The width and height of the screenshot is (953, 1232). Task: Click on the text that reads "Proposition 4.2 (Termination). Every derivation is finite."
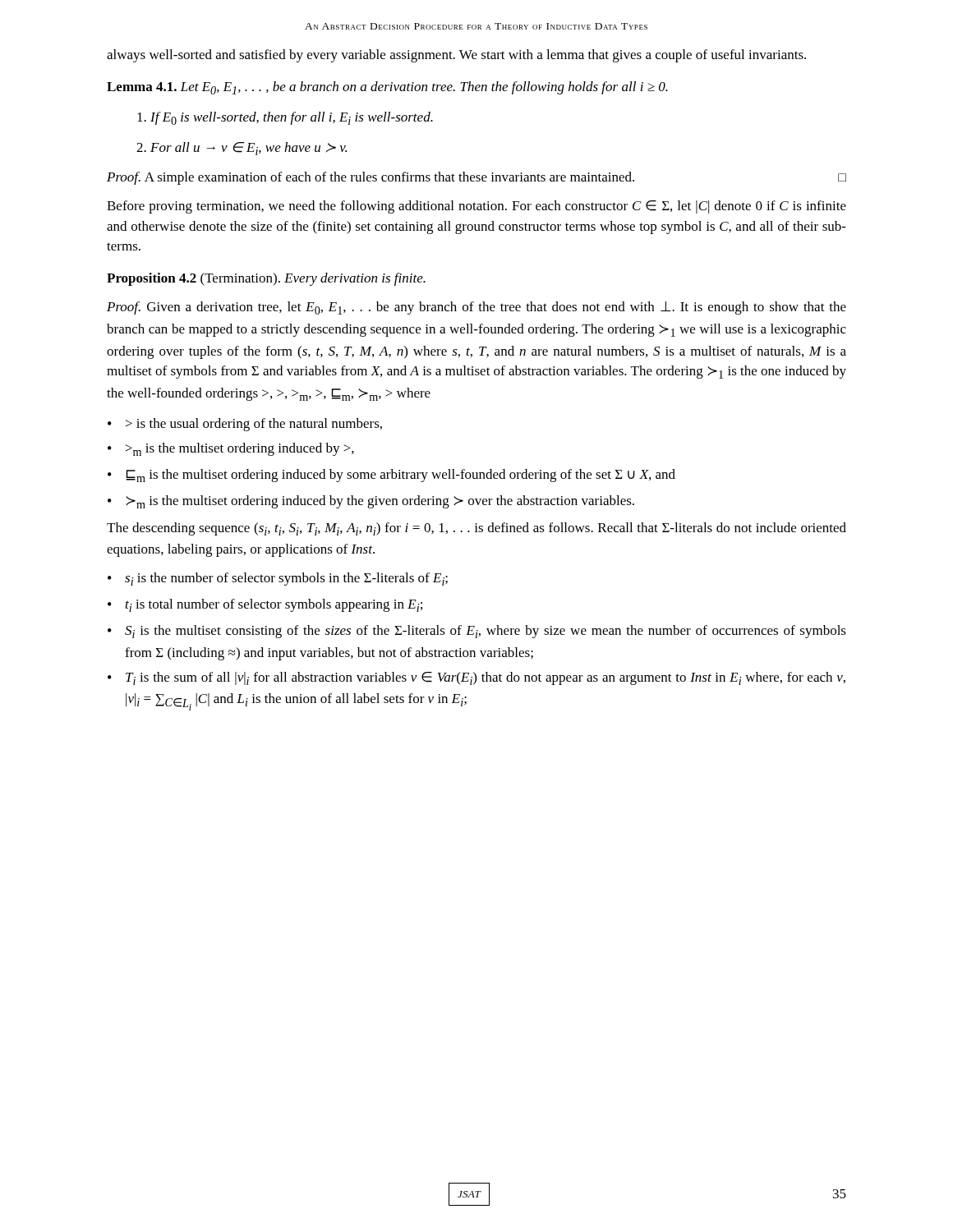(x=266, y=279)
